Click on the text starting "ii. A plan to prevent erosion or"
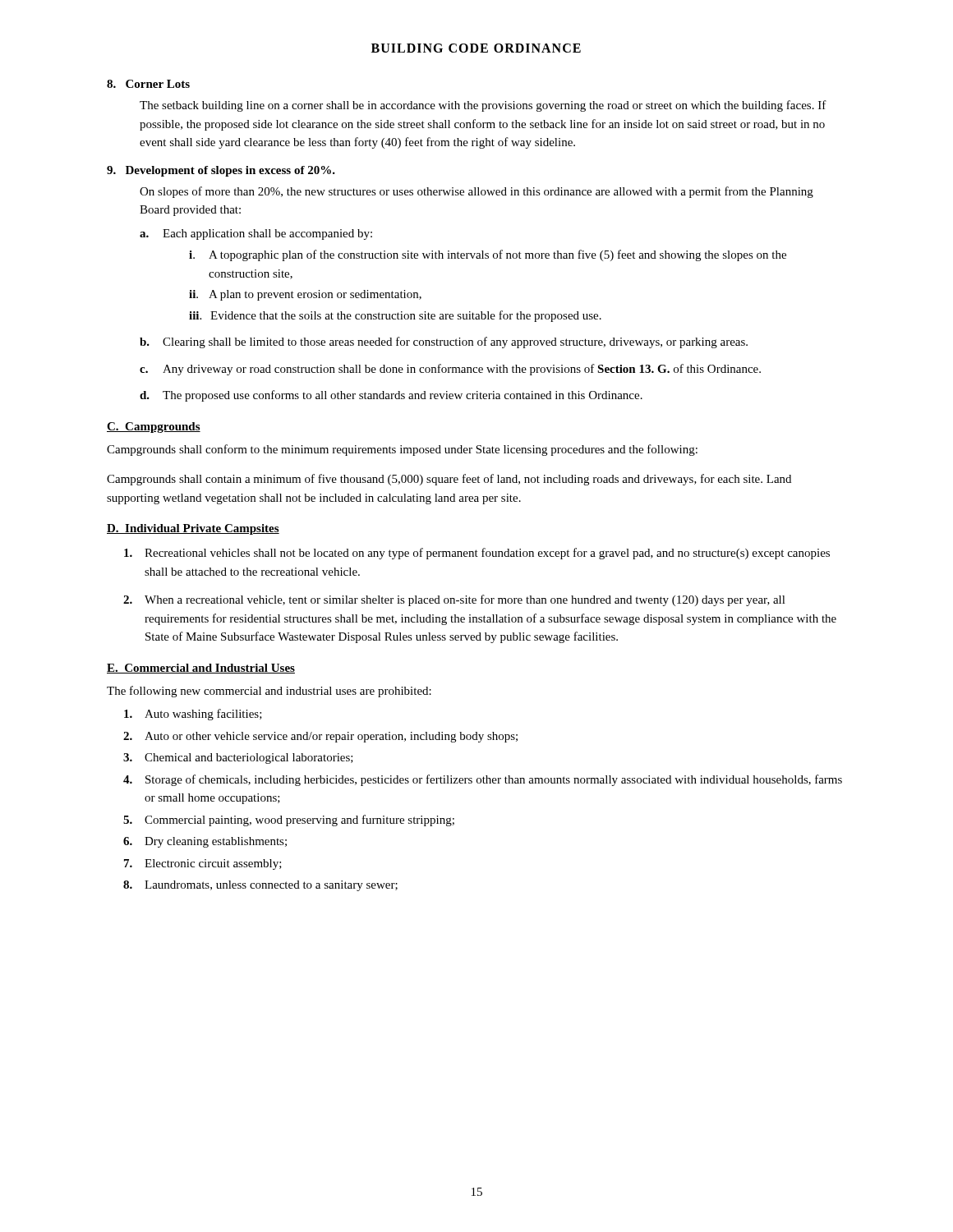 click(305, 294)
